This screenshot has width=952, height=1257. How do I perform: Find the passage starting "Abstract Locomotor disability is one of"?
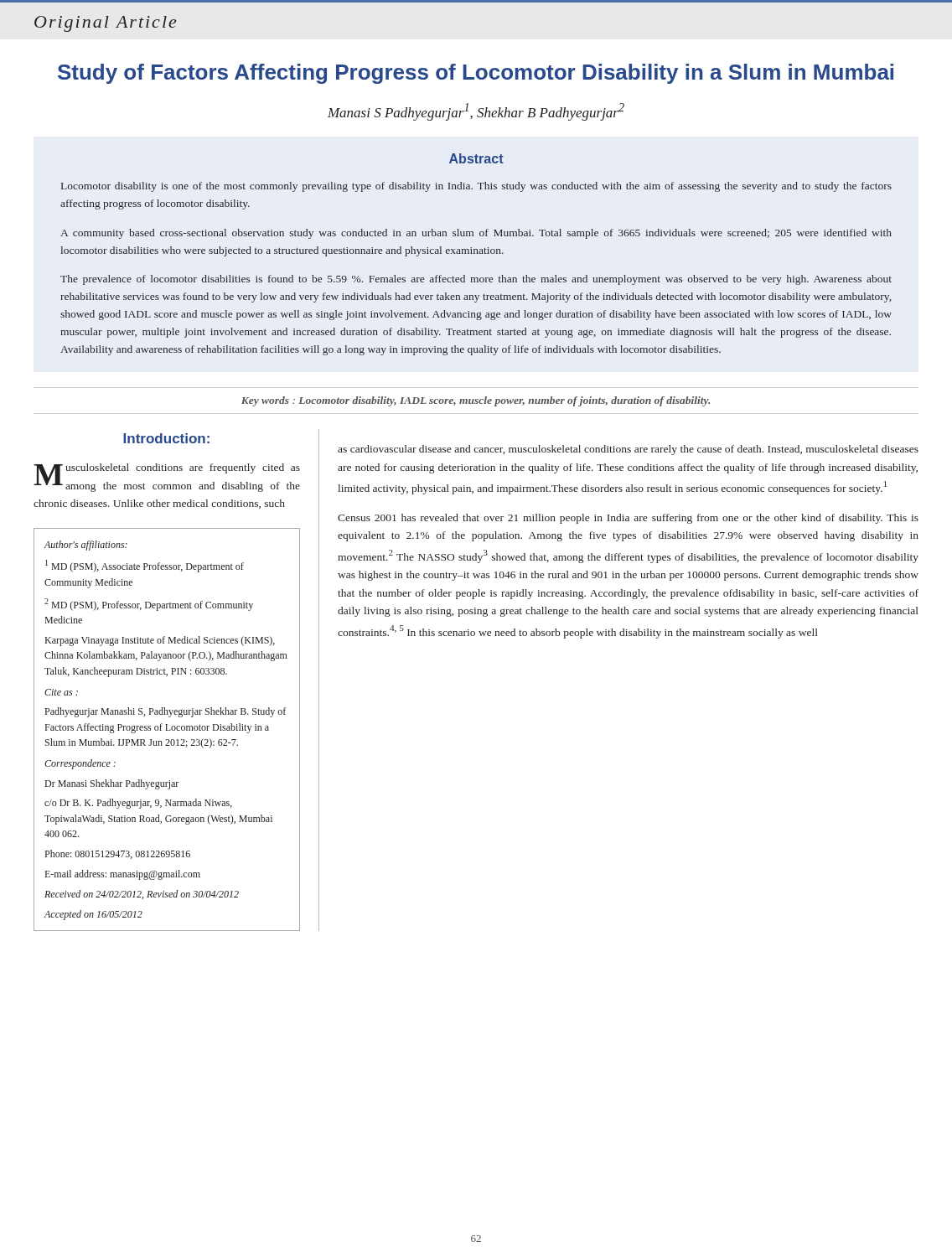[476, 255]
